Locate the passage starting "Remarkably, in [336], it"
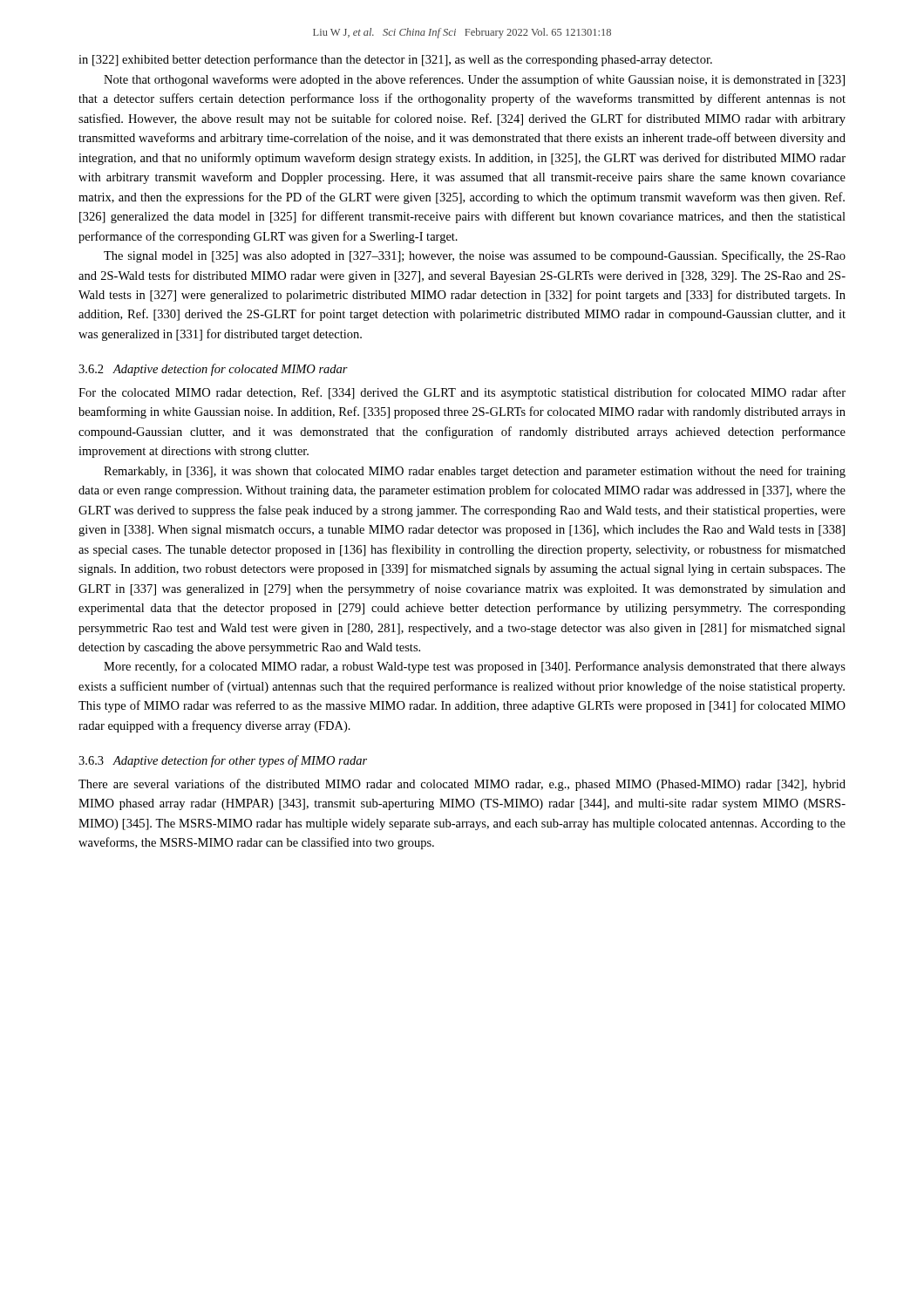 462,559
